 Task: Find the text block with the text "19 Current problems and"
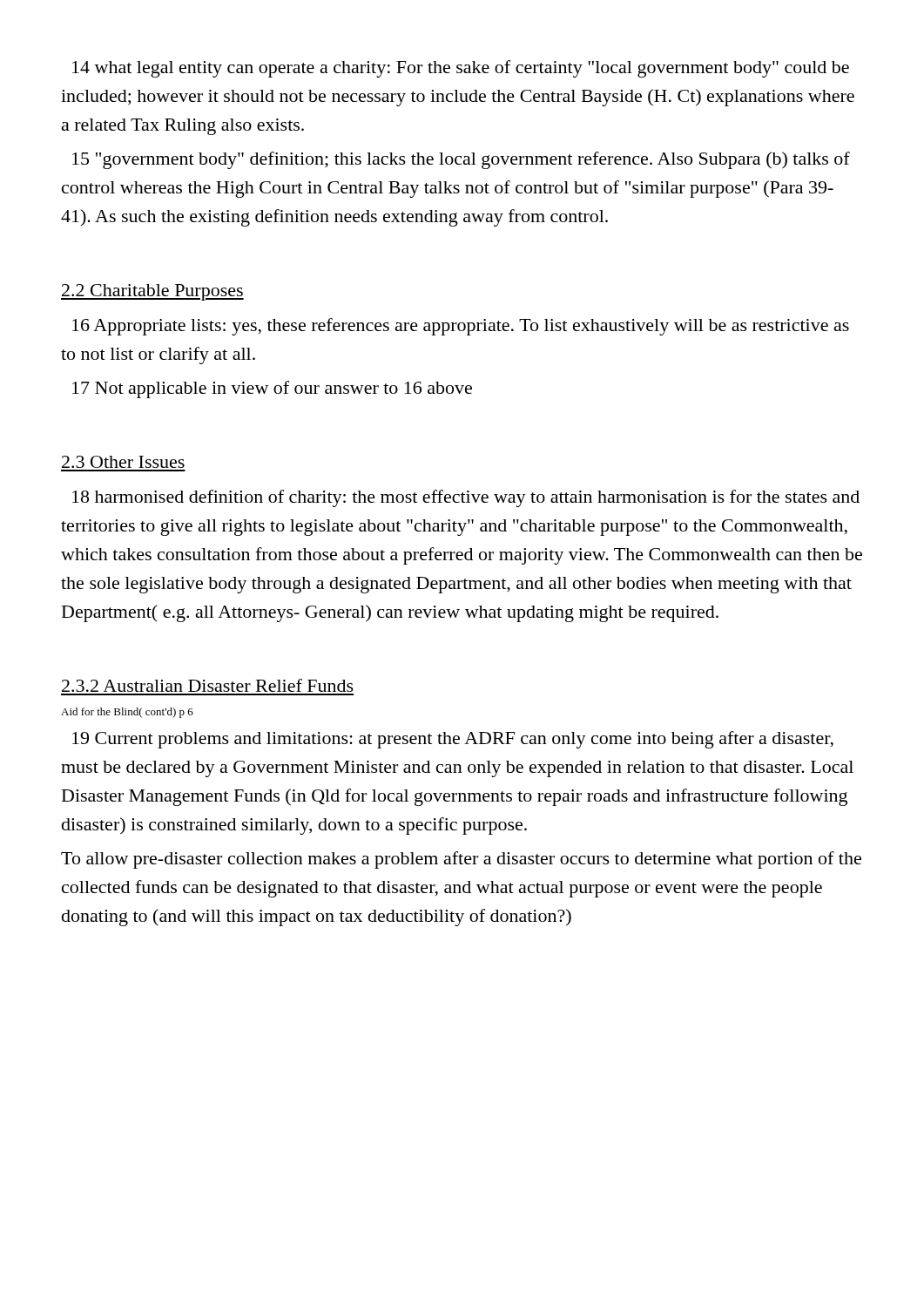coord(462,827)
